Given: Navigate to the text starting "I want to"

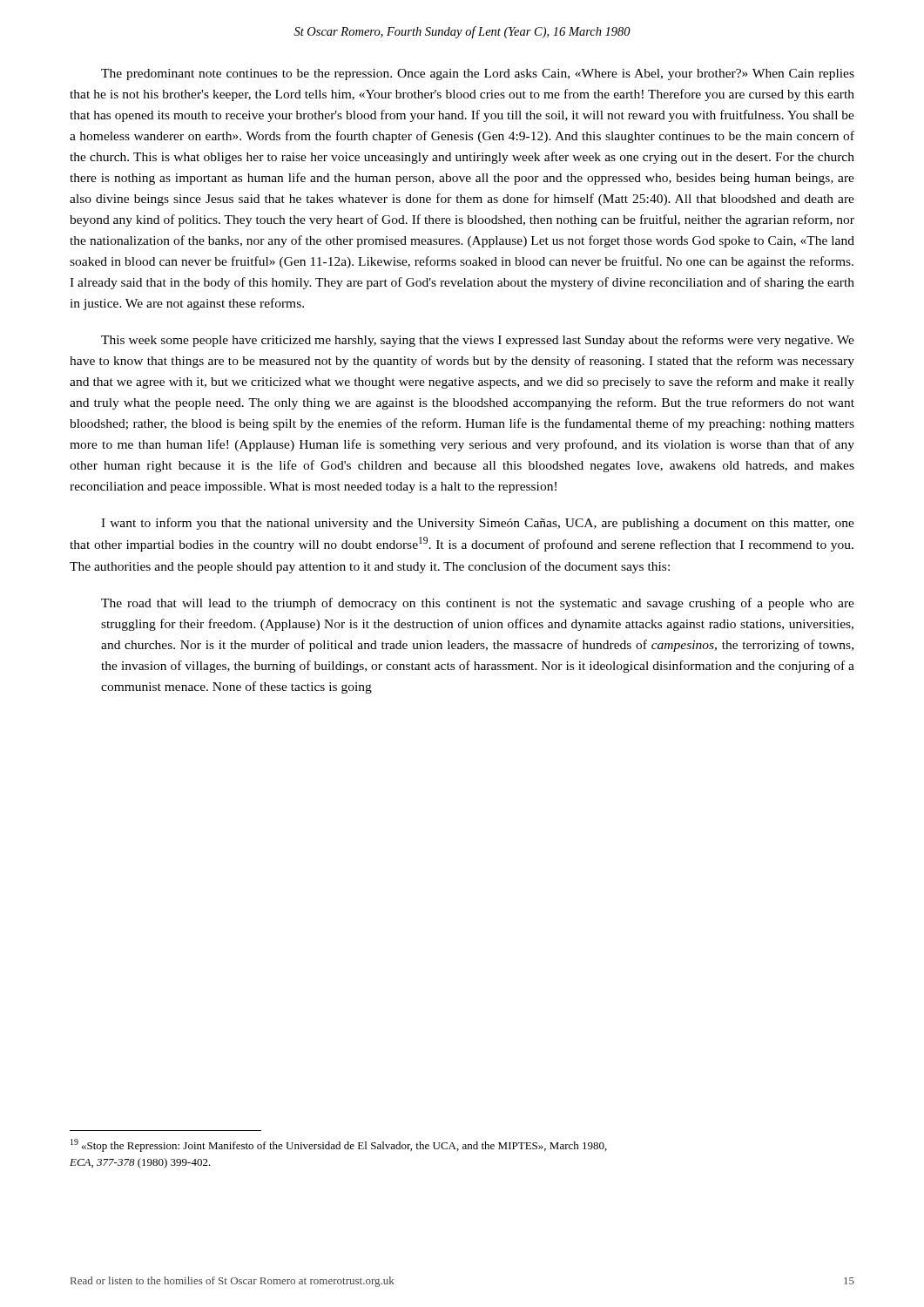Looking at the screenshot, I should point(462,544).
